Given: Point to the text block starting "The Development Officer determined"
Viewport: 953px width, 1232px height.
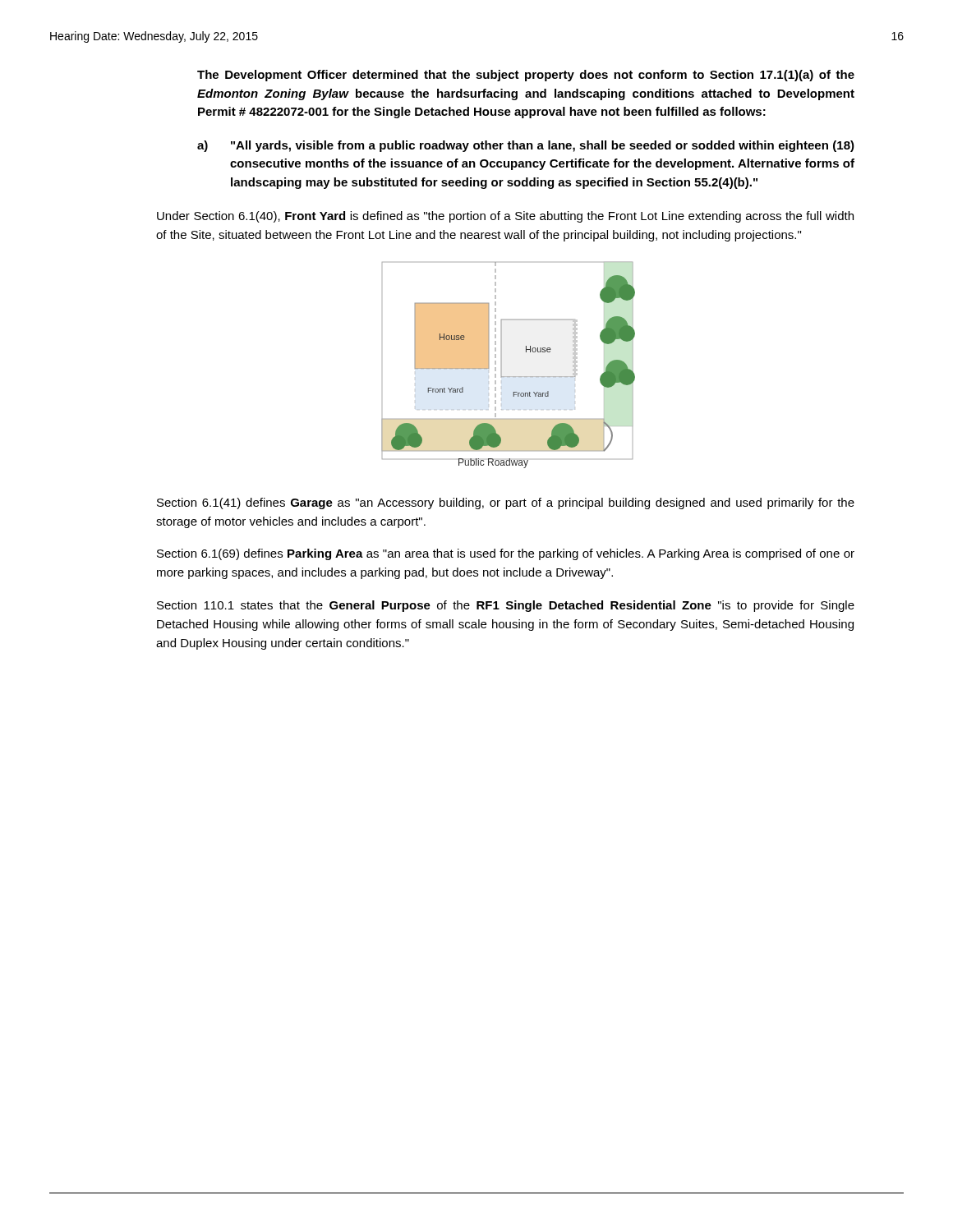Looking at the screenshot, I should point(526,93).
